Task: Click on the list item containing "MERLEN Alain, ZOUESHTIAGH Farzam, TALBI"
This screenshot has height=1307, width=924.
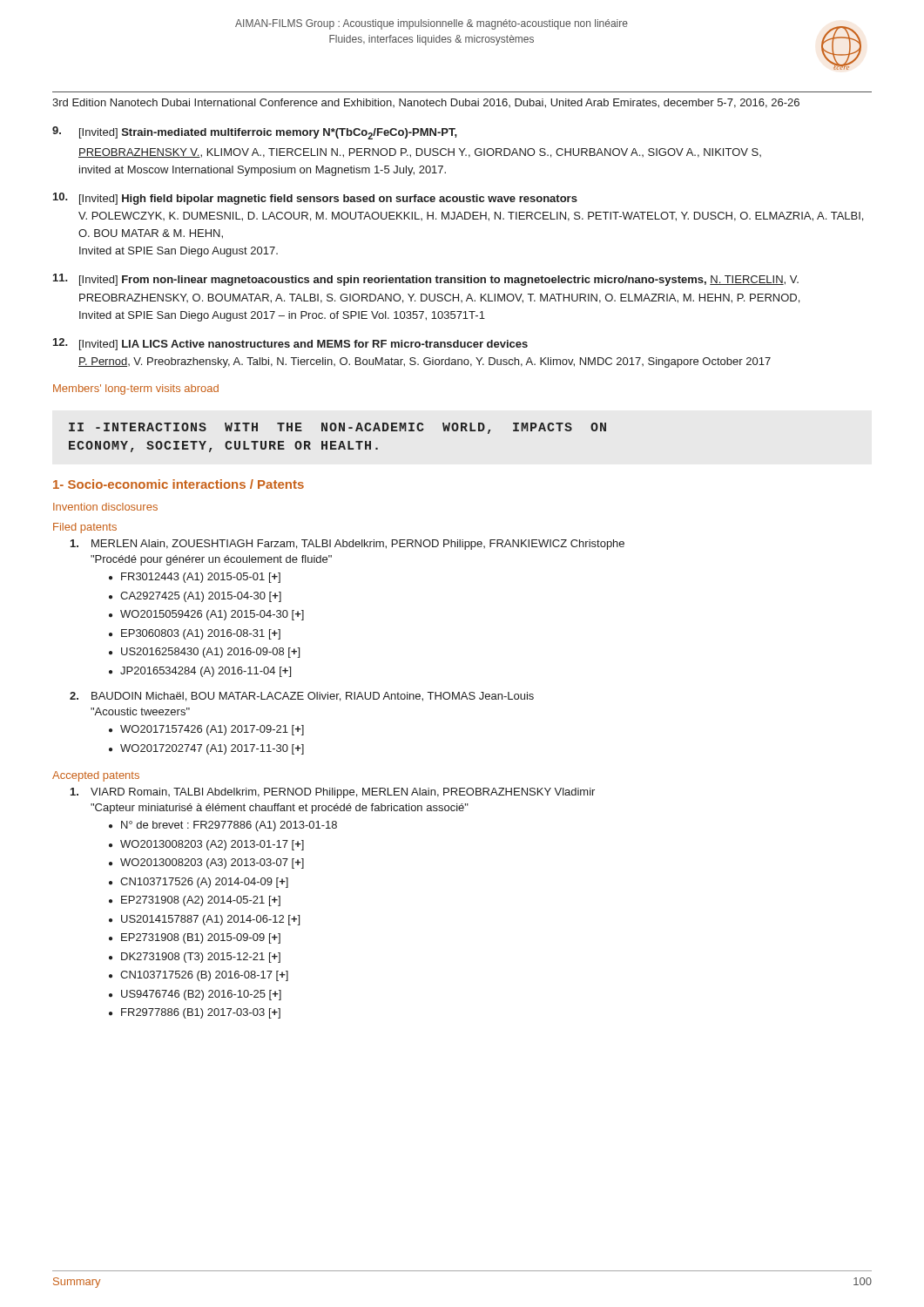Action: [x=347, y=545]
